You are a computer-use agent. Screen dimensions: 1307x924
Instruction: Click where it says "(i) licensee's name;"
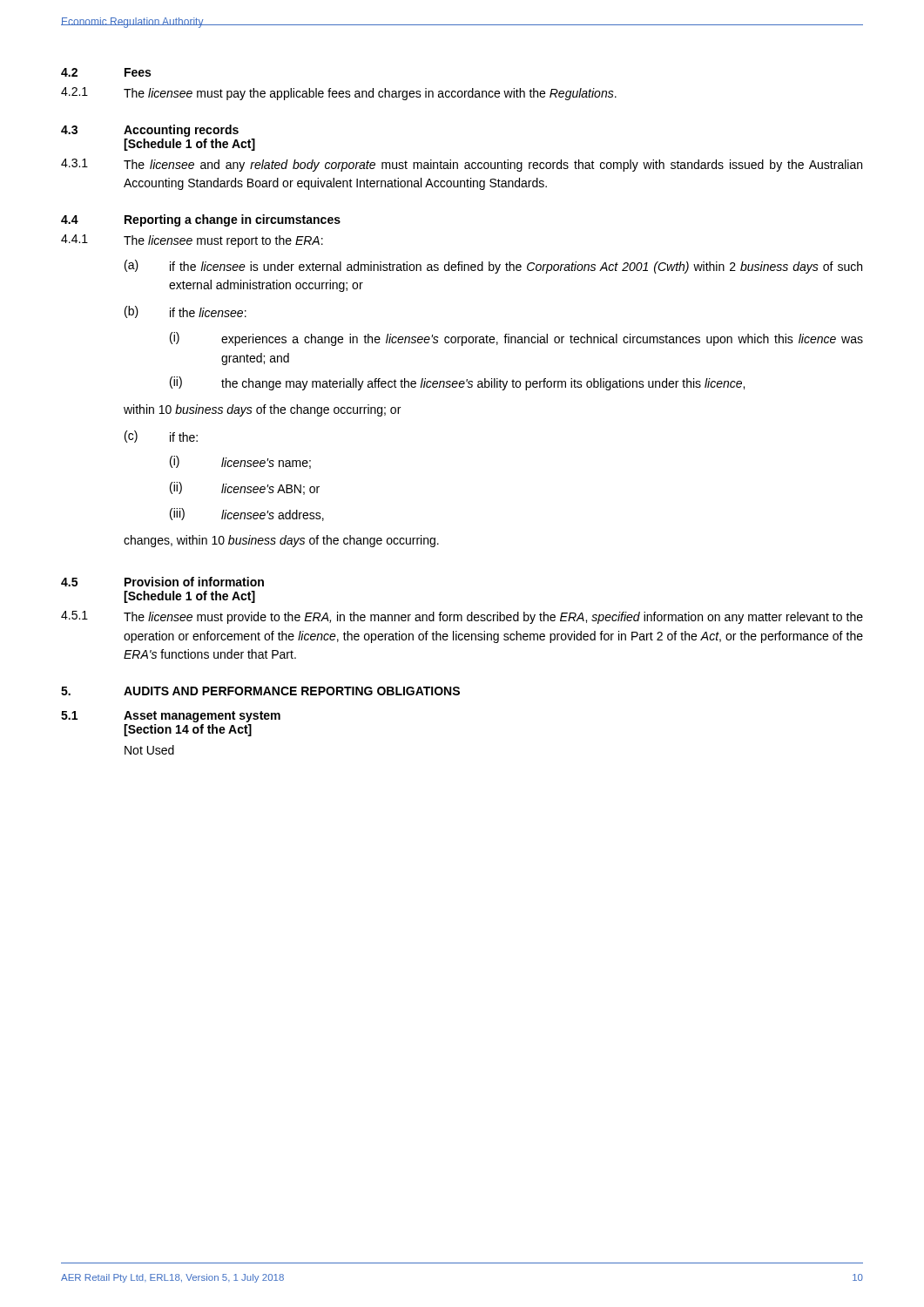pyautogui.click(x=240, y=462)
